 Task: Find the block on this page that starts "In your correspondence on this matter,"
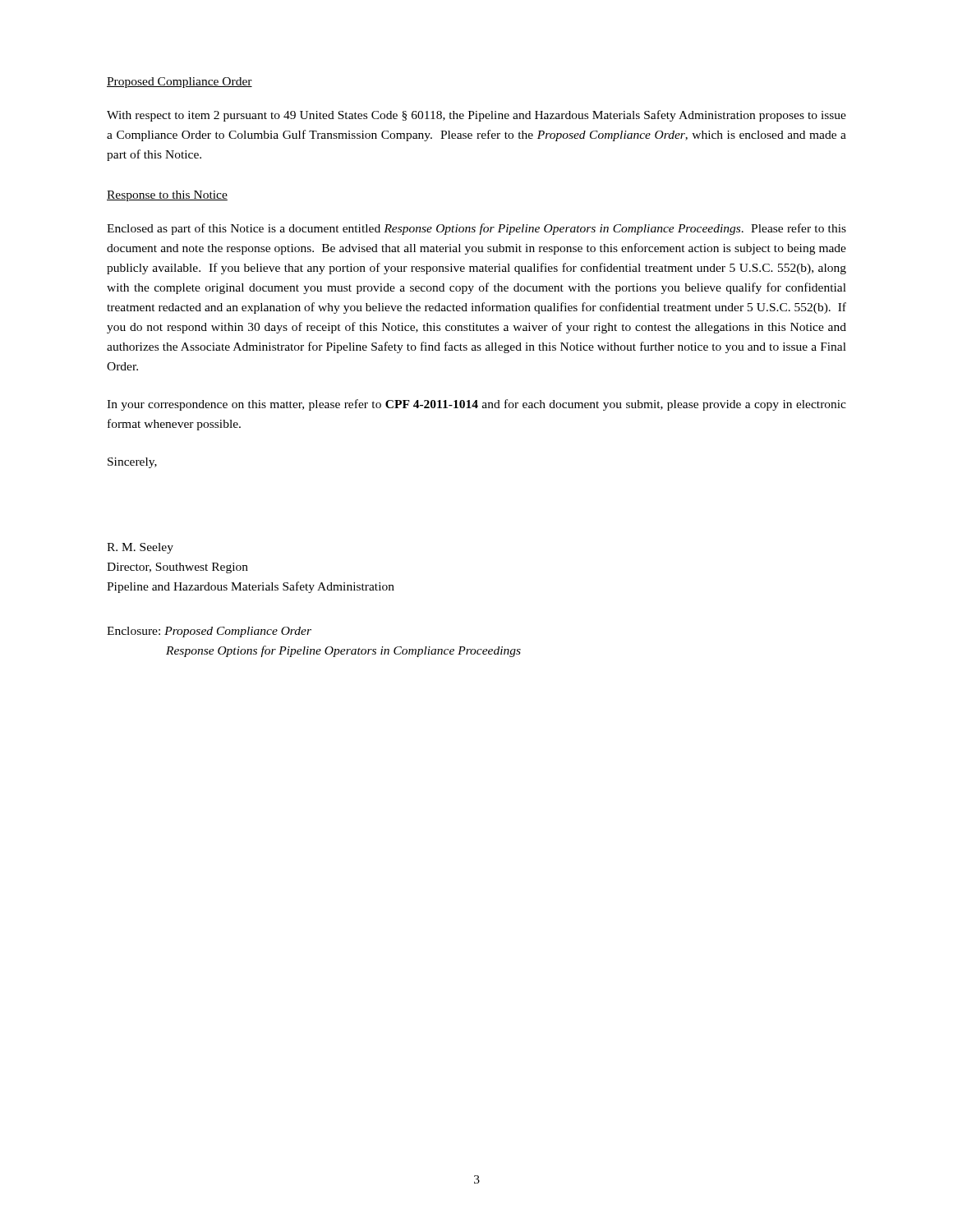pyautogui.click(x=476, y=414)
